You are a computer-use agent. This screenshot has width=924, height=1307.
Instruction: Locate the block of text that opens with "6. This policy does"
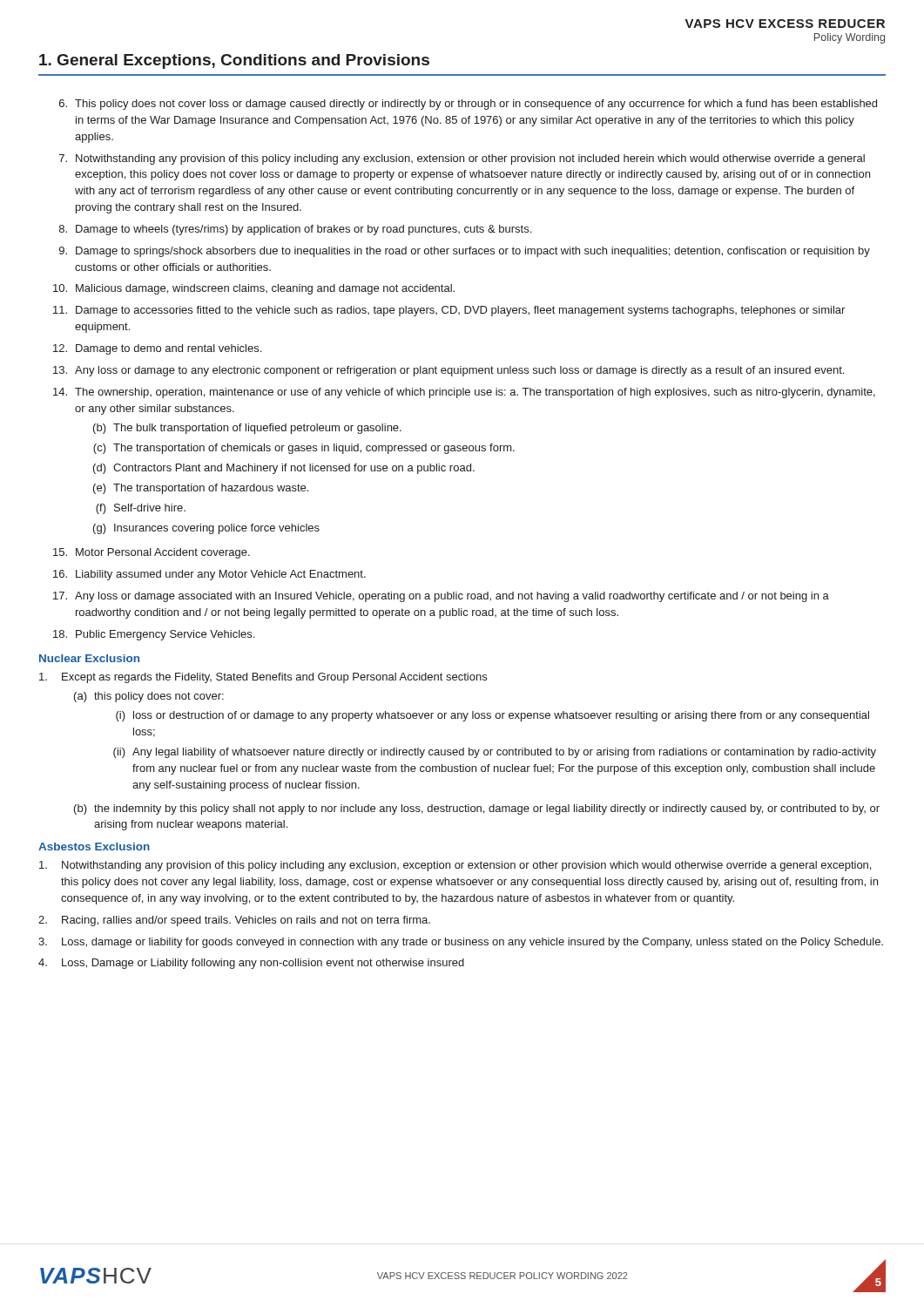point(462,120)
